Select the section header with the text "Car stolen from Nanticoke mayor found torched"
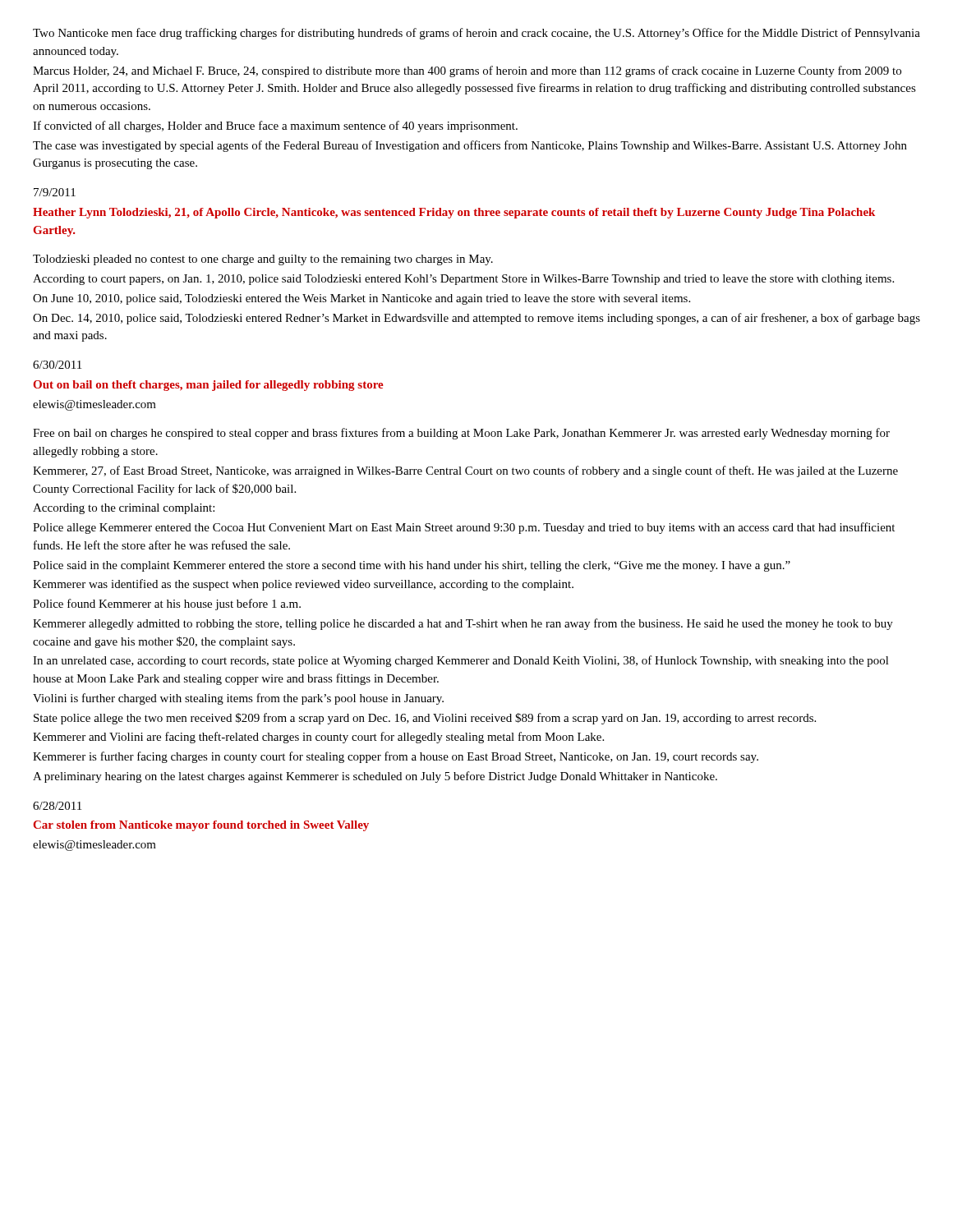953x1232 pixels. click(201, 826)
